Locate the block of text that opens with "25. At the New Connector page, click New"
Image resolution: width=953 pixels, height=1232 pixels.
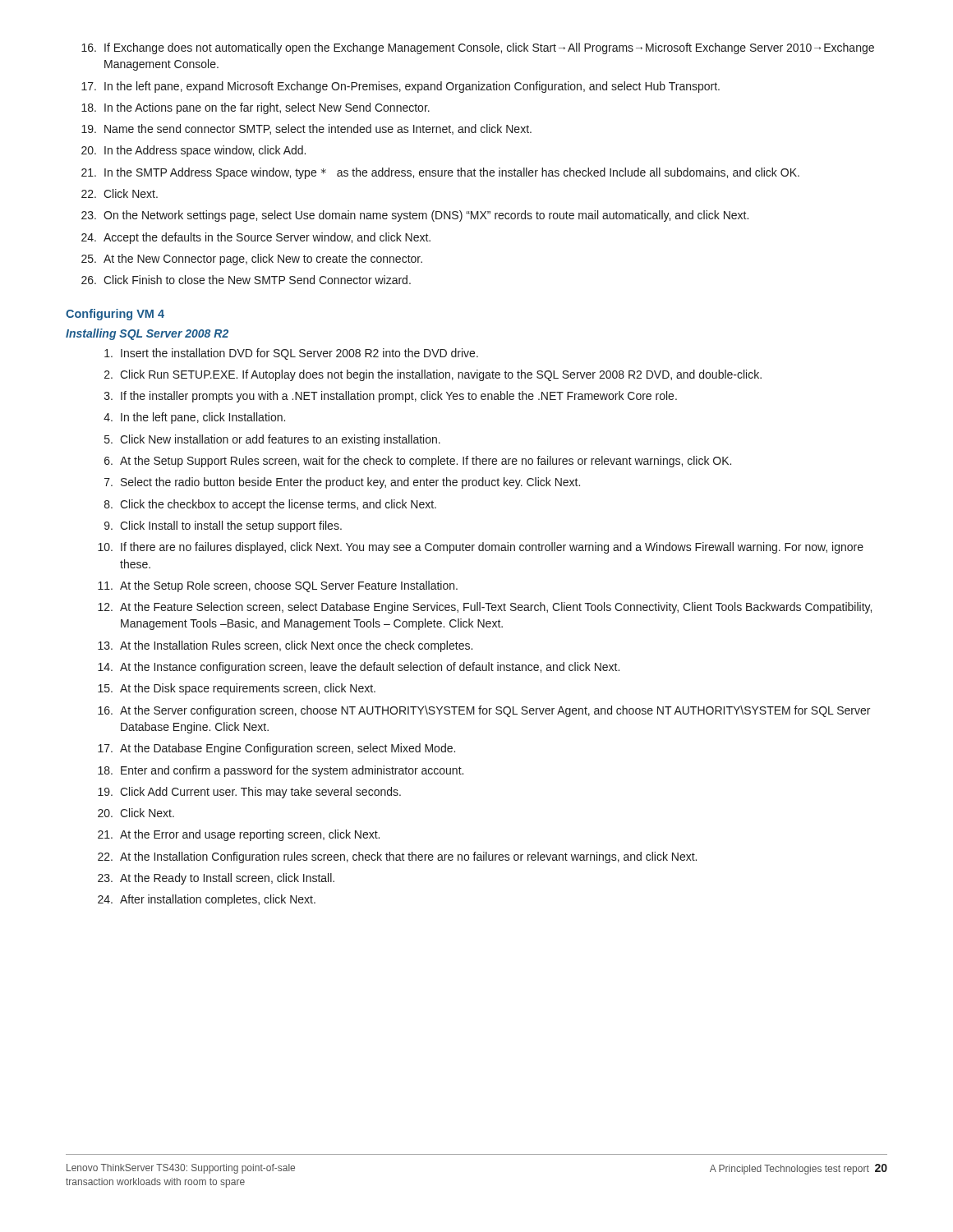[x=252, y=260]
